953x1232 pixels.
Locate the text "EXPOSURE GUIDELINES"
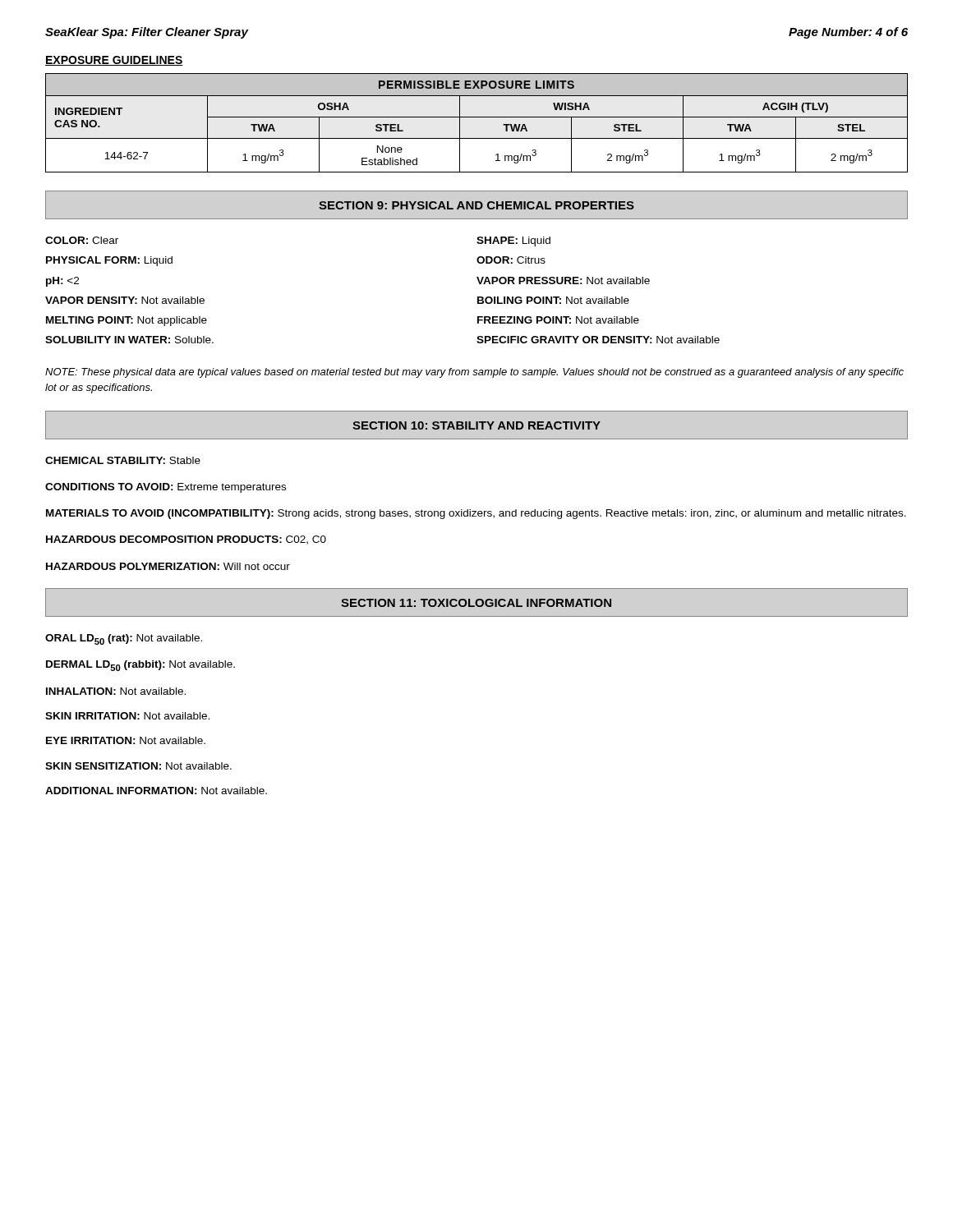pyautogui.click(x=114, y=60)
